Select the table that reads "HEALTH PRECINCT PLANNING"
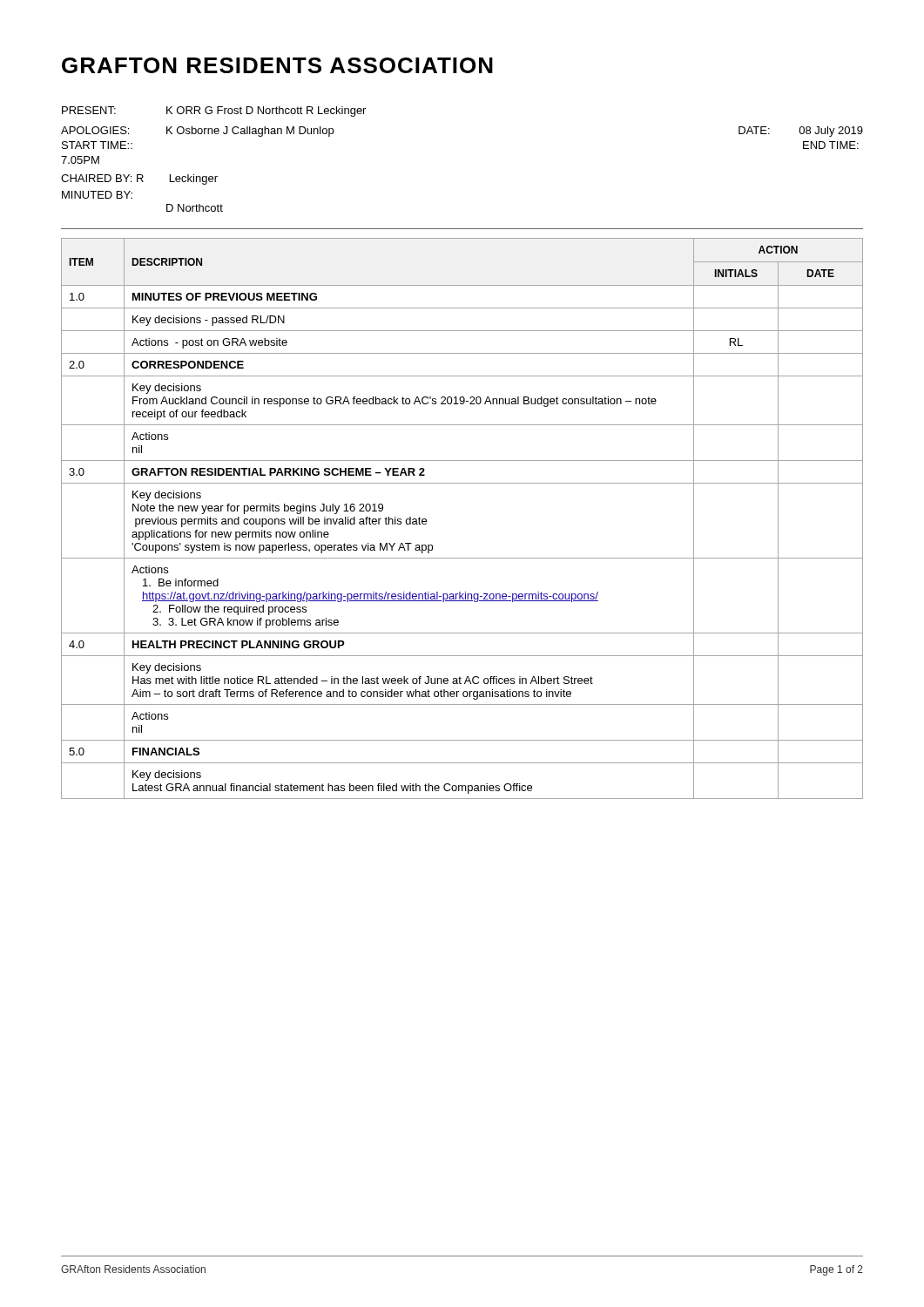The width and height of the screenshot is (924, 1307). [462, 518]
